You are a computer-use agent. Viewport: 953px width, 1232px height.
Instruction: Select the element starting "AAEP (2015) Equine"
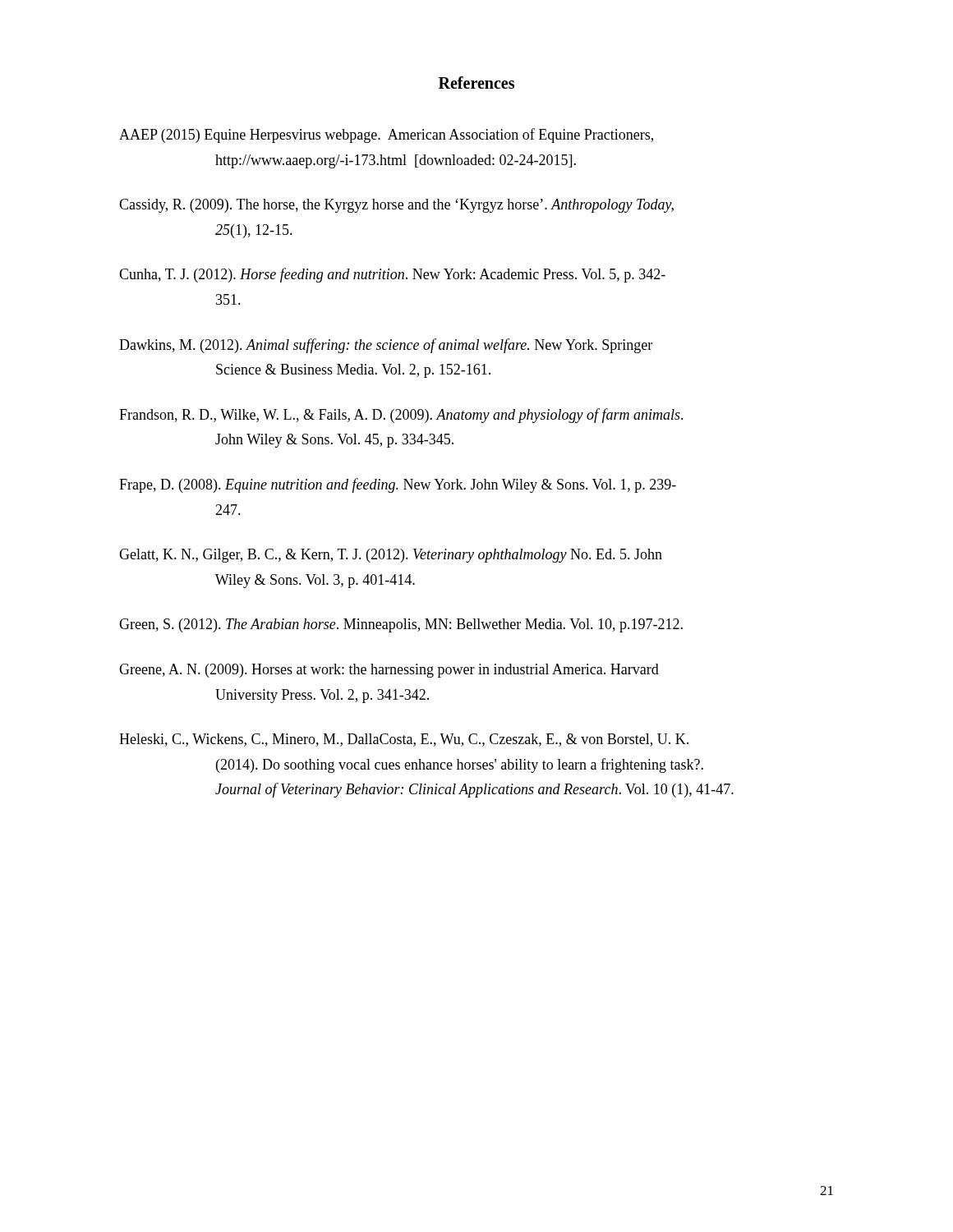[x=387, y=147]
